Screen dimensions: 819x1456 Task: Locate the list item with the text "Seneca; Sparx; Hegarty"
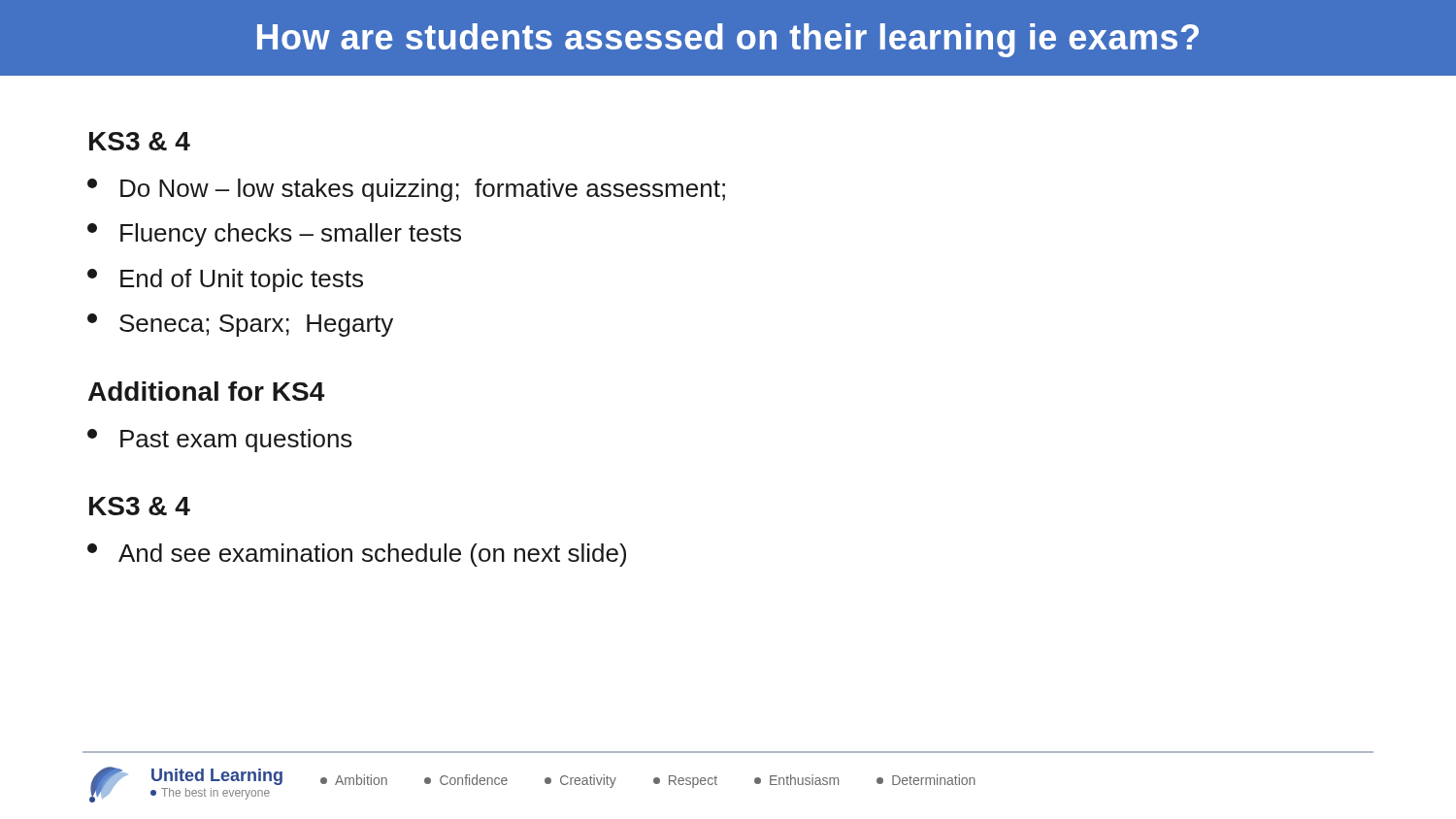pos(240,323)
